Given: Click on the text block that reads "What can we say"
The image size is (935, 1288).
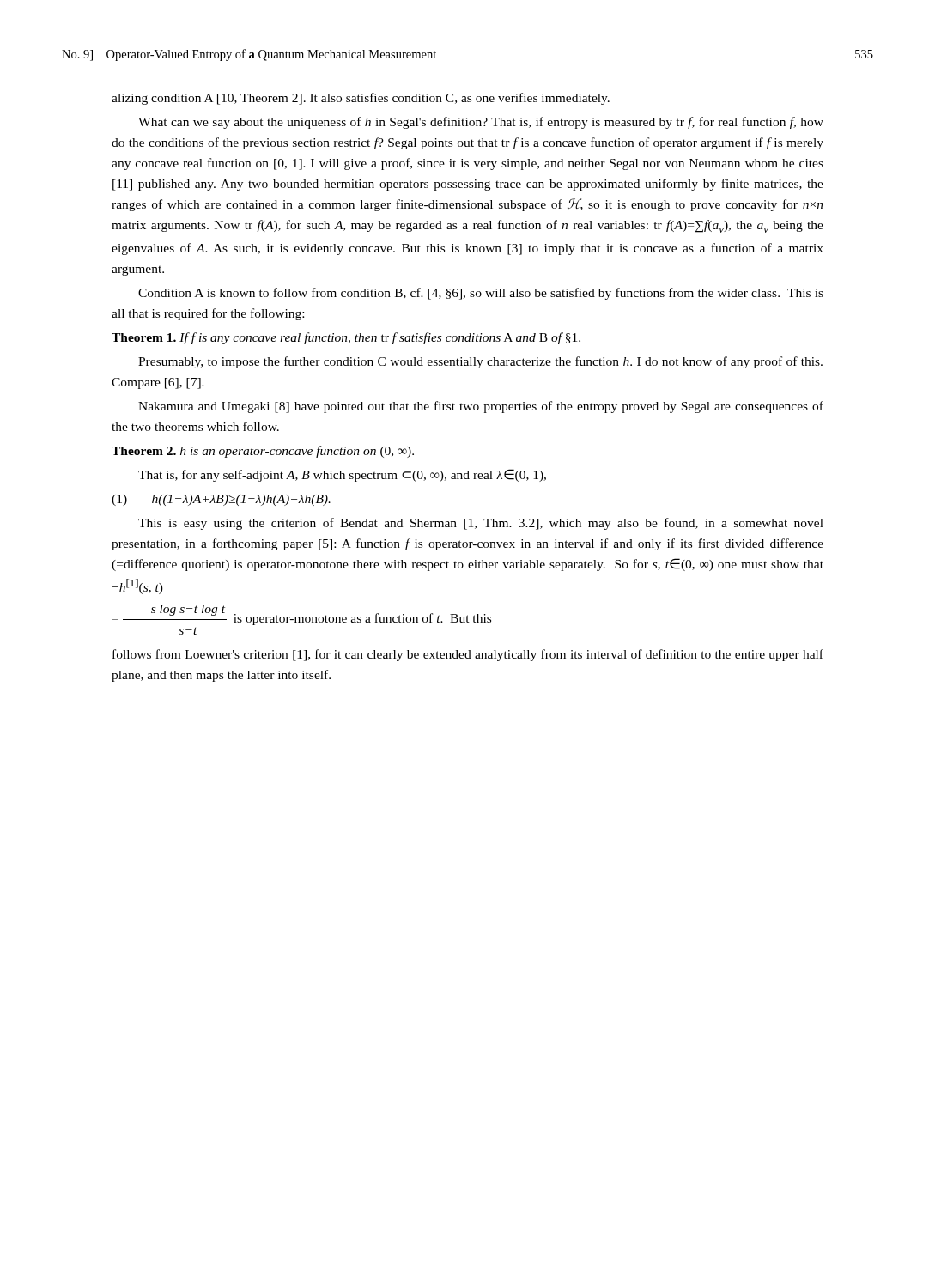Looking at the screenshot, I should 468,195.
